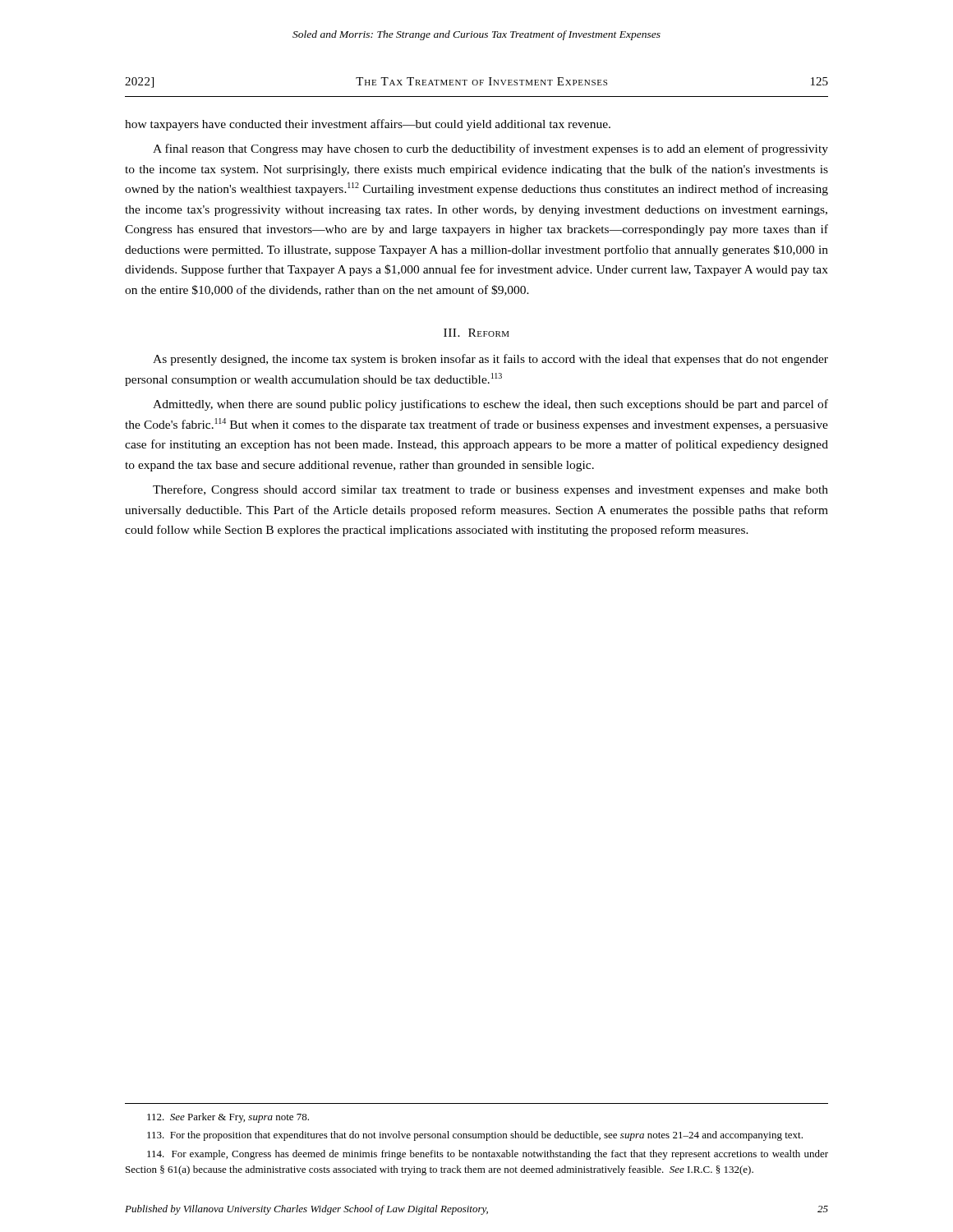
Task: Locate the text block that says "how taxpayers have conducted their"
Action: click(368, 124)
